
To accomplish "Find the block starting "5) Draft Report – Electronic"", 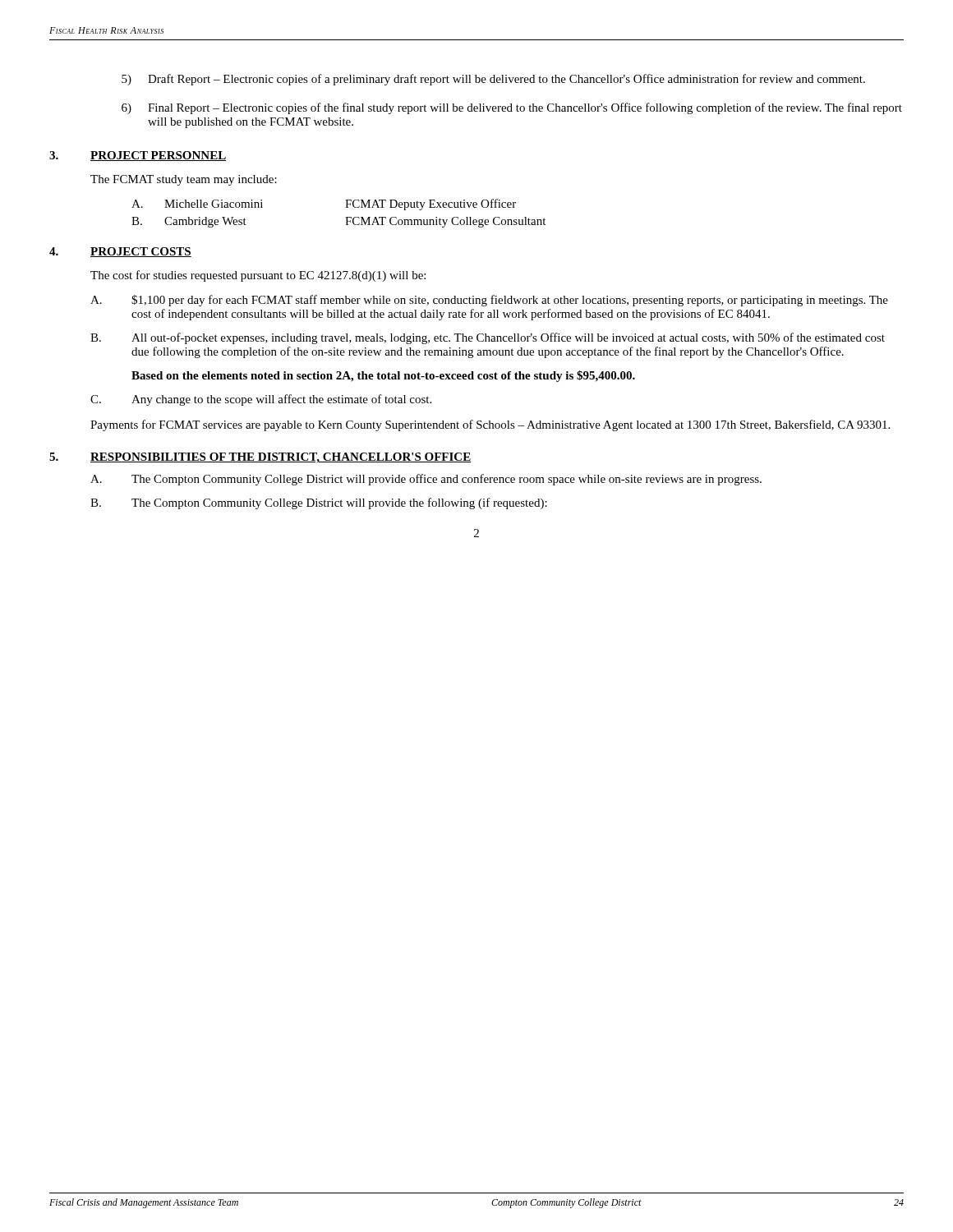I will [476, 79].
